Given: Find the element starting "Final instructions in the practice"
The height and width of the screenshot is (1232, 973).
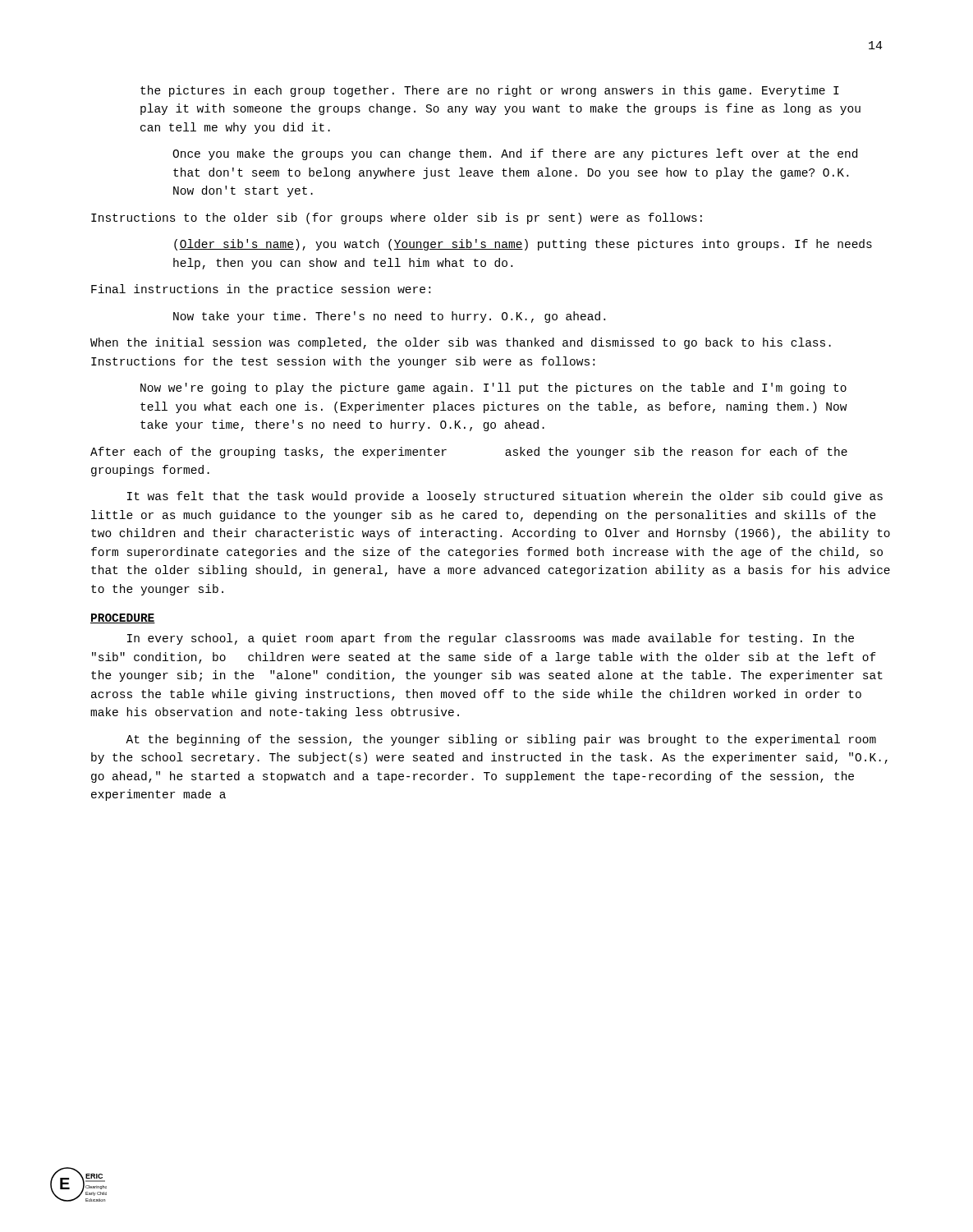Looking at the screenshot, I should pos(262,290).
